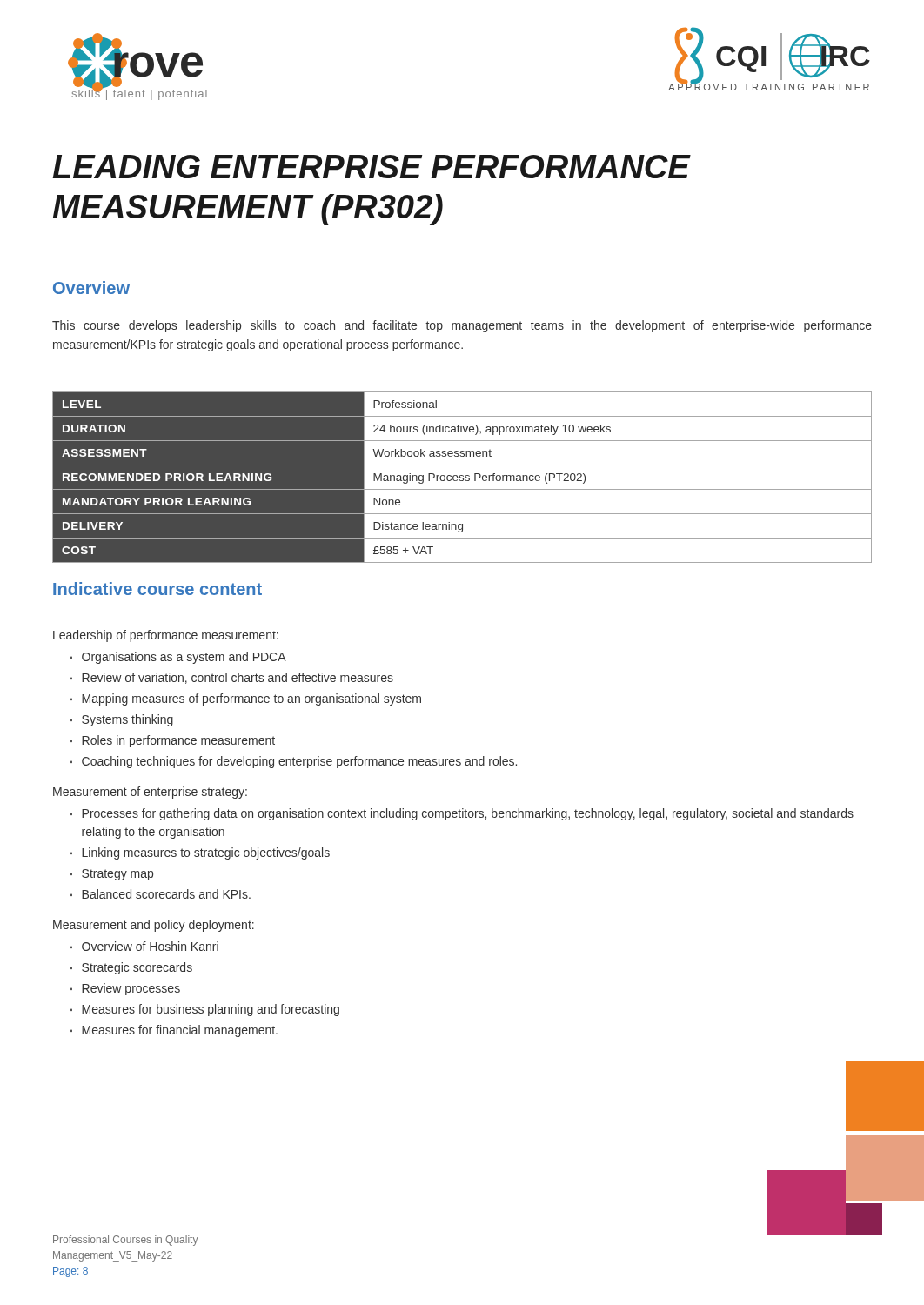This screenshot has height=1305, width=924.
Task: Locate the text containing "Measurement of enterprise strategy:"
Action: click(x=150, y=792)
